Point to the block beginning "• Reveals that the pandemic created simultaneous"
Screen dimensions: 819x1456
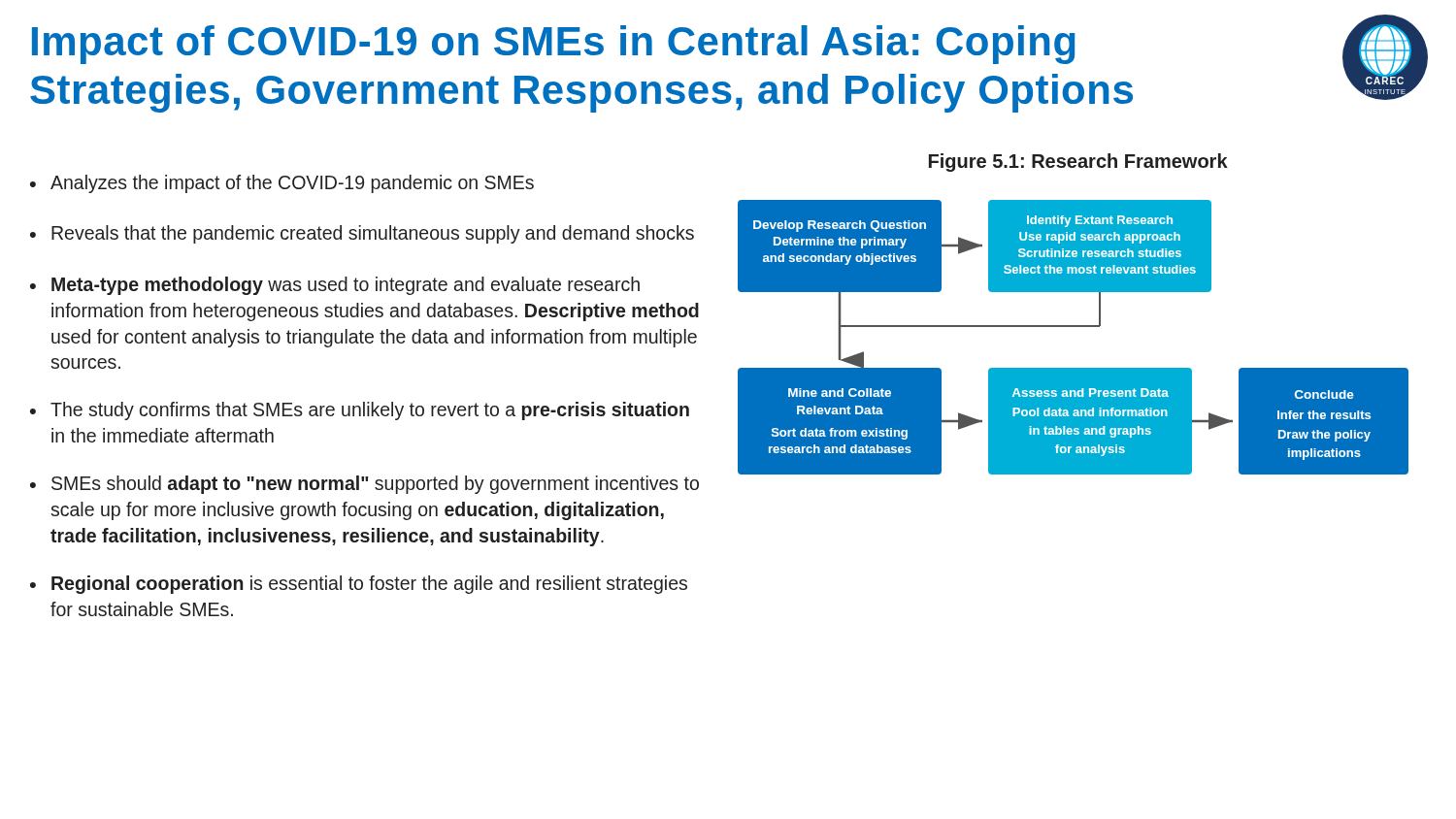coord(369,235)
